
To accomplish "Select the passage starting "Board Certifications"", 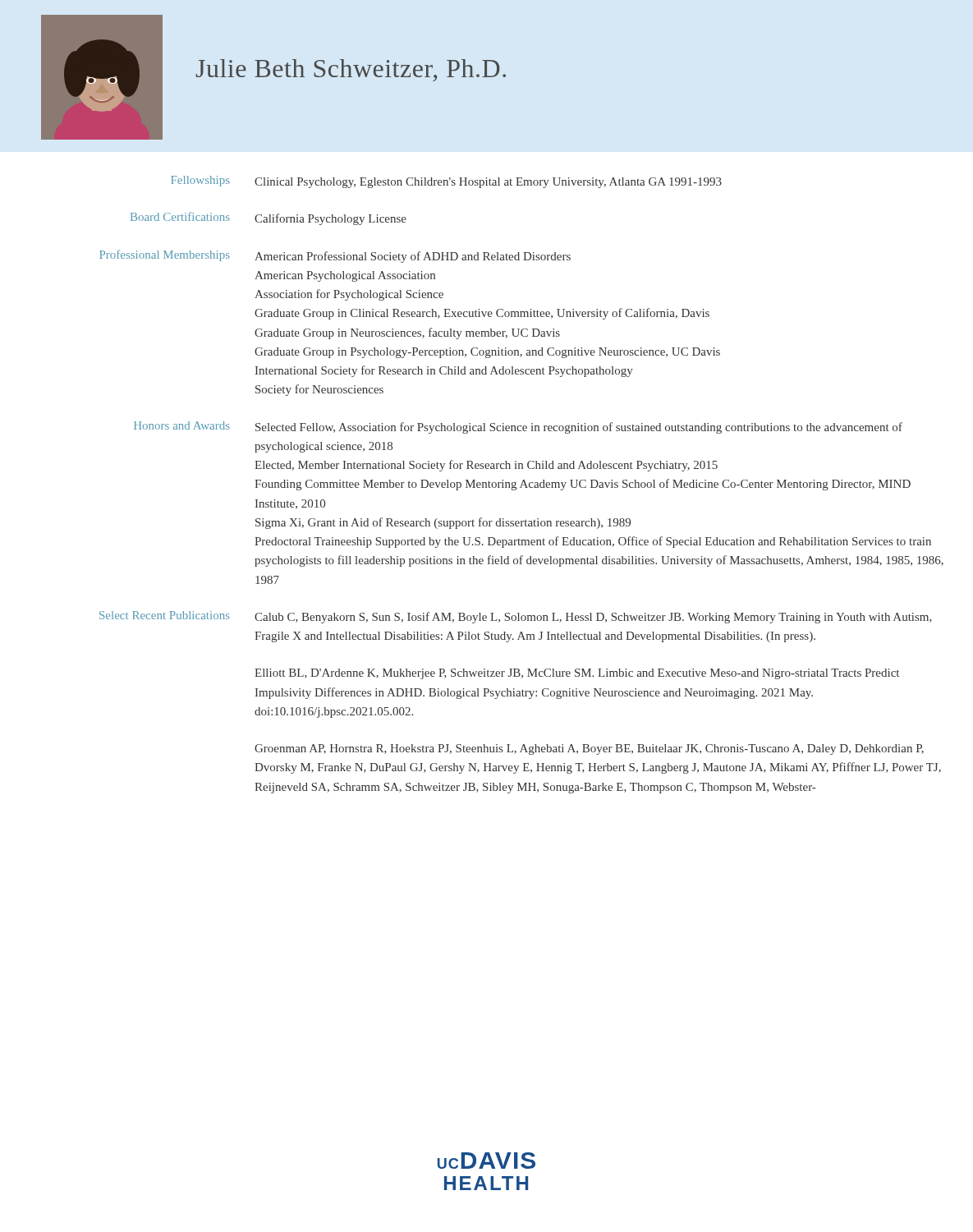I will click(180, 217).
